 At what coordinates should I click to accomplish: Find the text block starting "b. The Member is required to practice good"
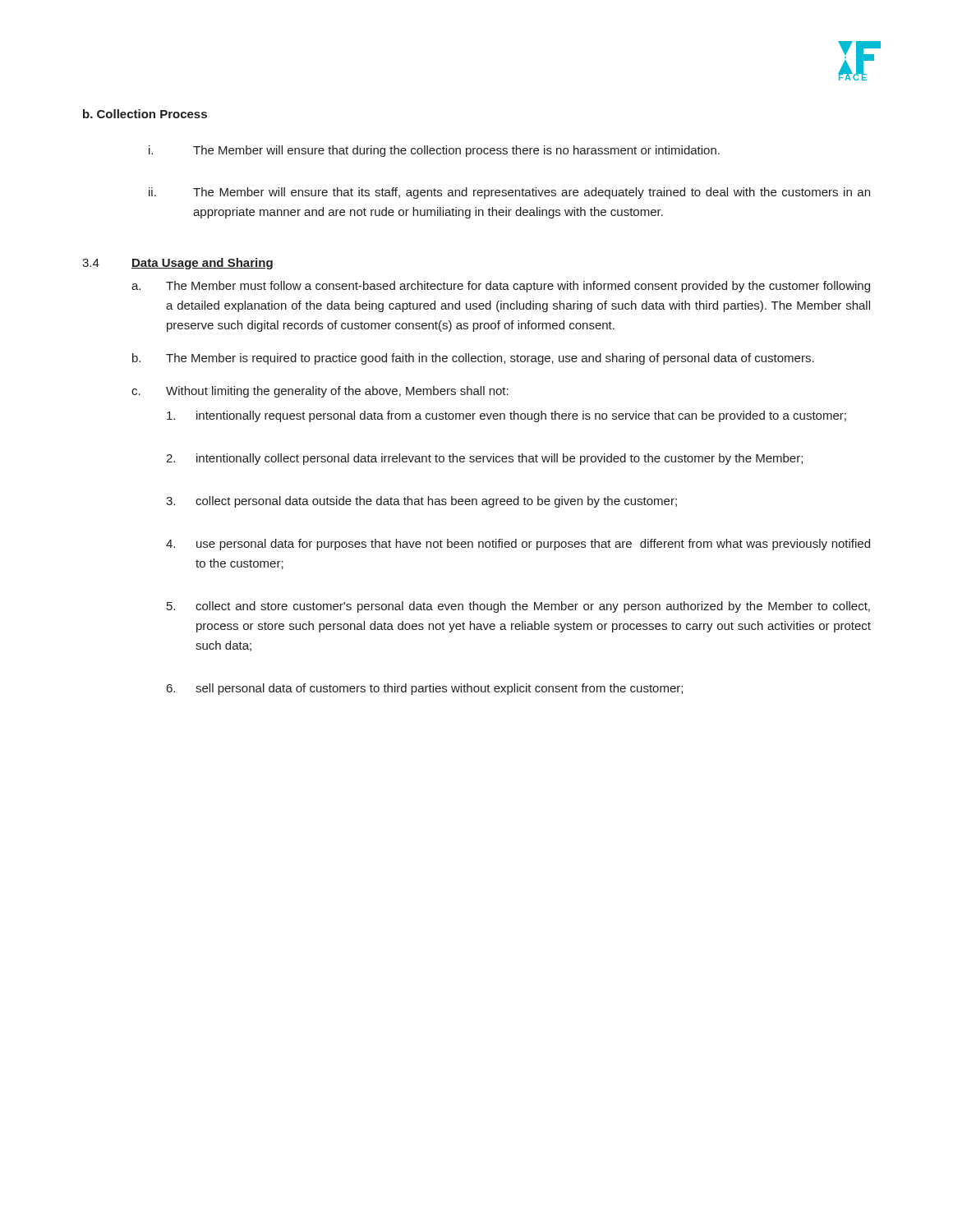[501, 358]
